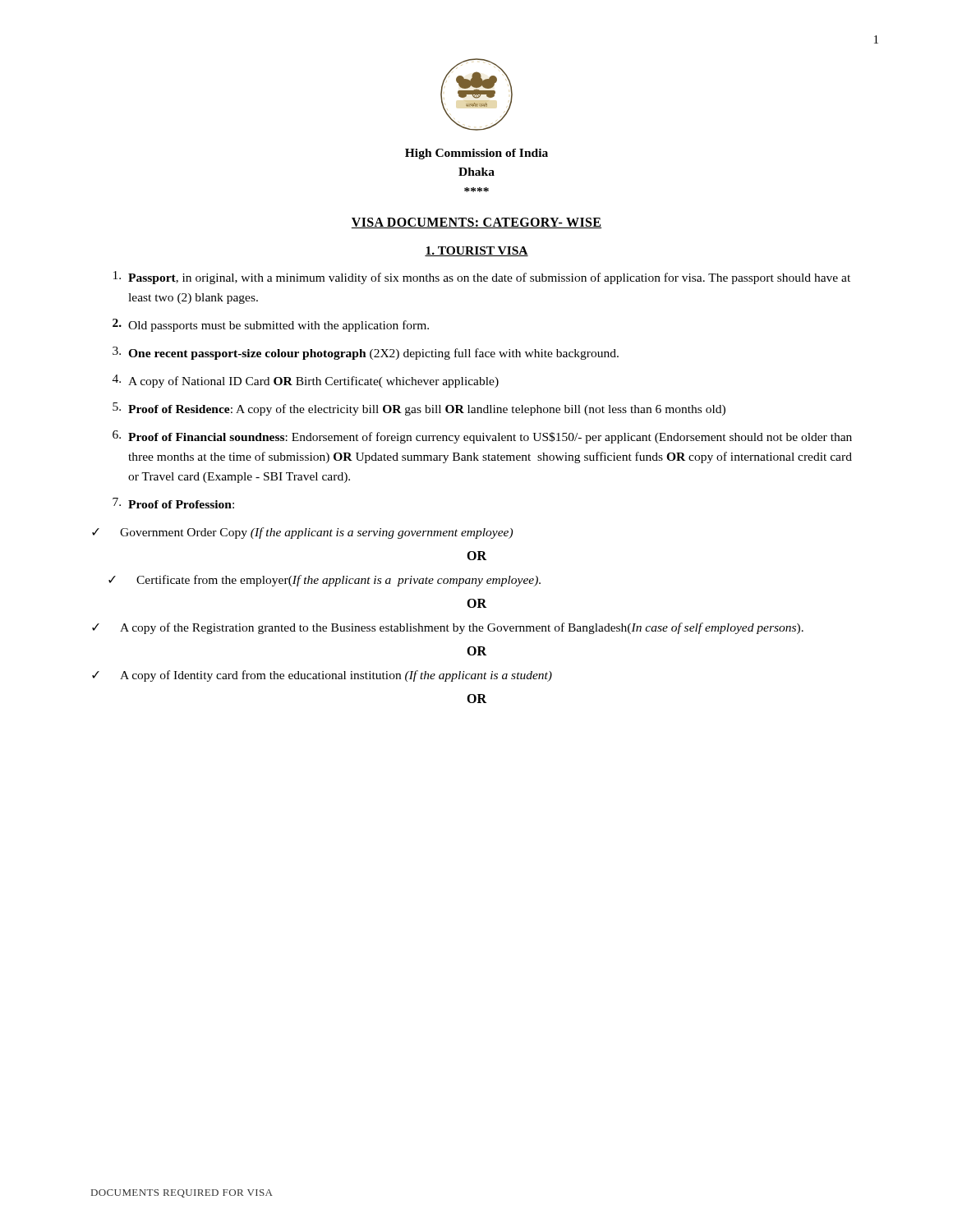Navigate to the block starting "✓ Government Order Copy (If"
The height and width of the screenshot is (1232, 953).
click(x=476, y=532)
